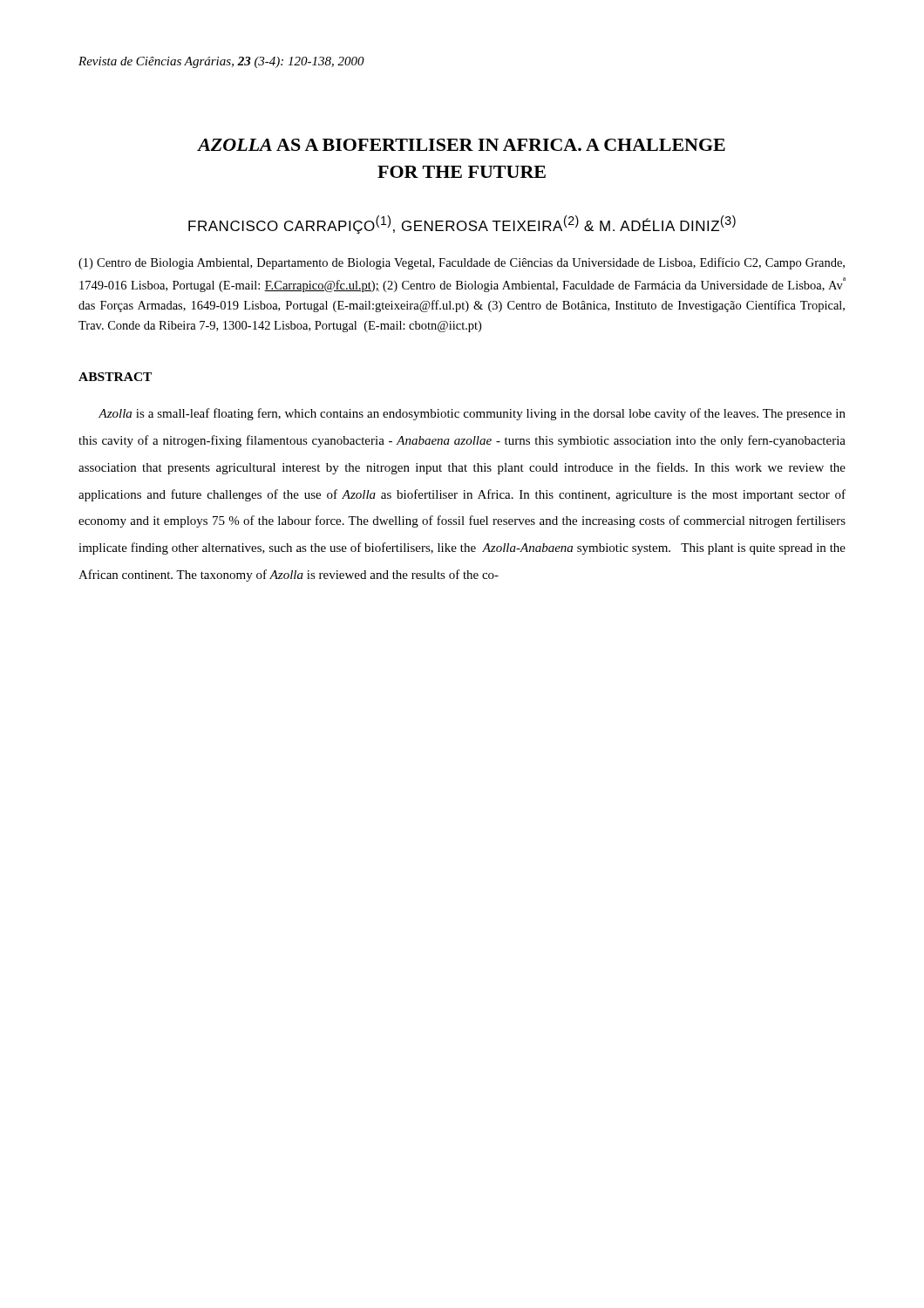Select the text block with the text "FRANCISCO CARRAPIÇO(1), GENEROSA TEIXEIRA(2) & M. ADÉLIA"
Image resolution: width=924 pixels, height=1308 pixels.
click(462, 224)
